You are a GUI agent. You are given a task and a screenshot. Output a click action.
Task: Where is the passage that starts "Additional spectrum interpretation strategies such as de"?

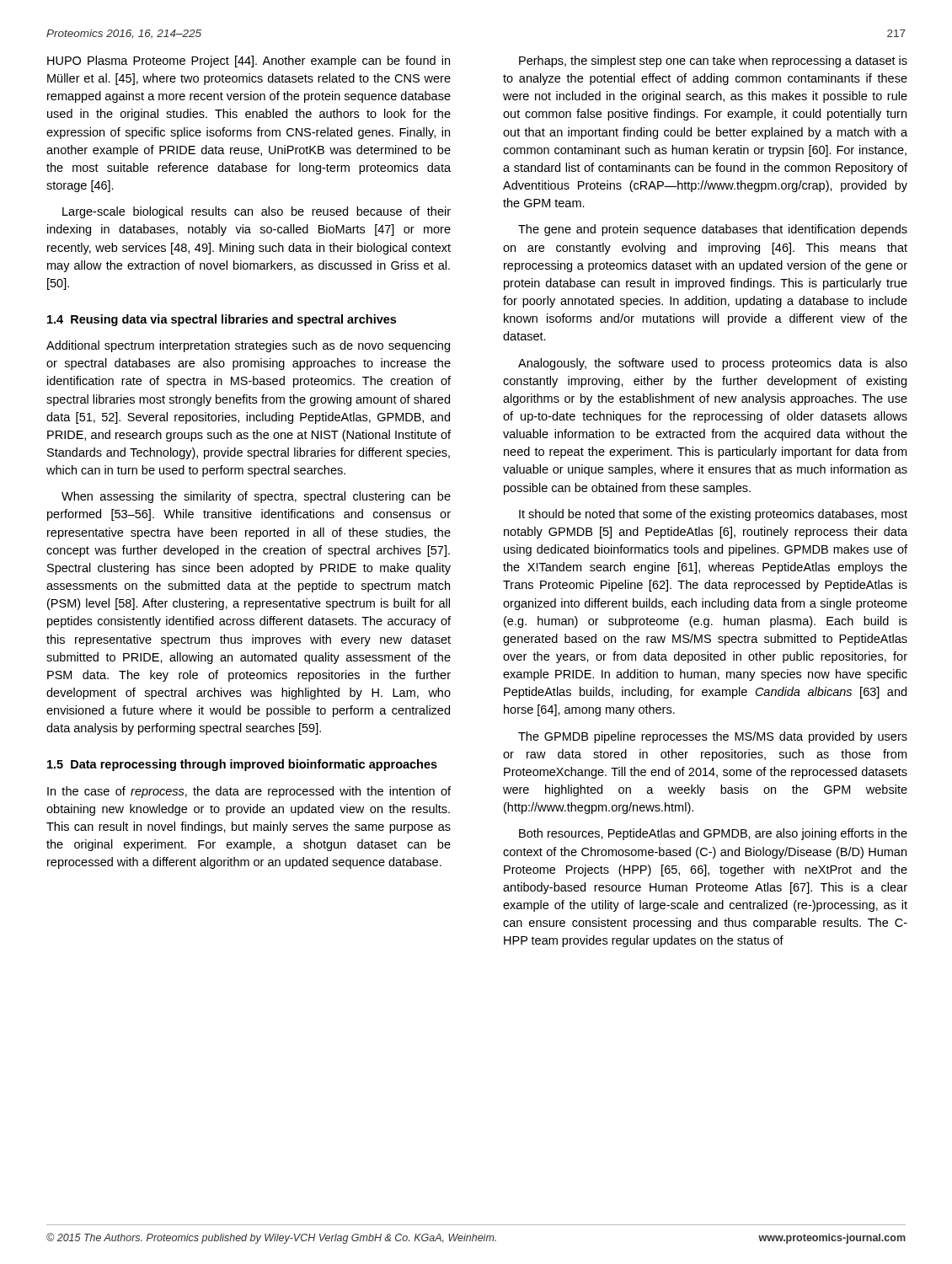click(249, 408)
